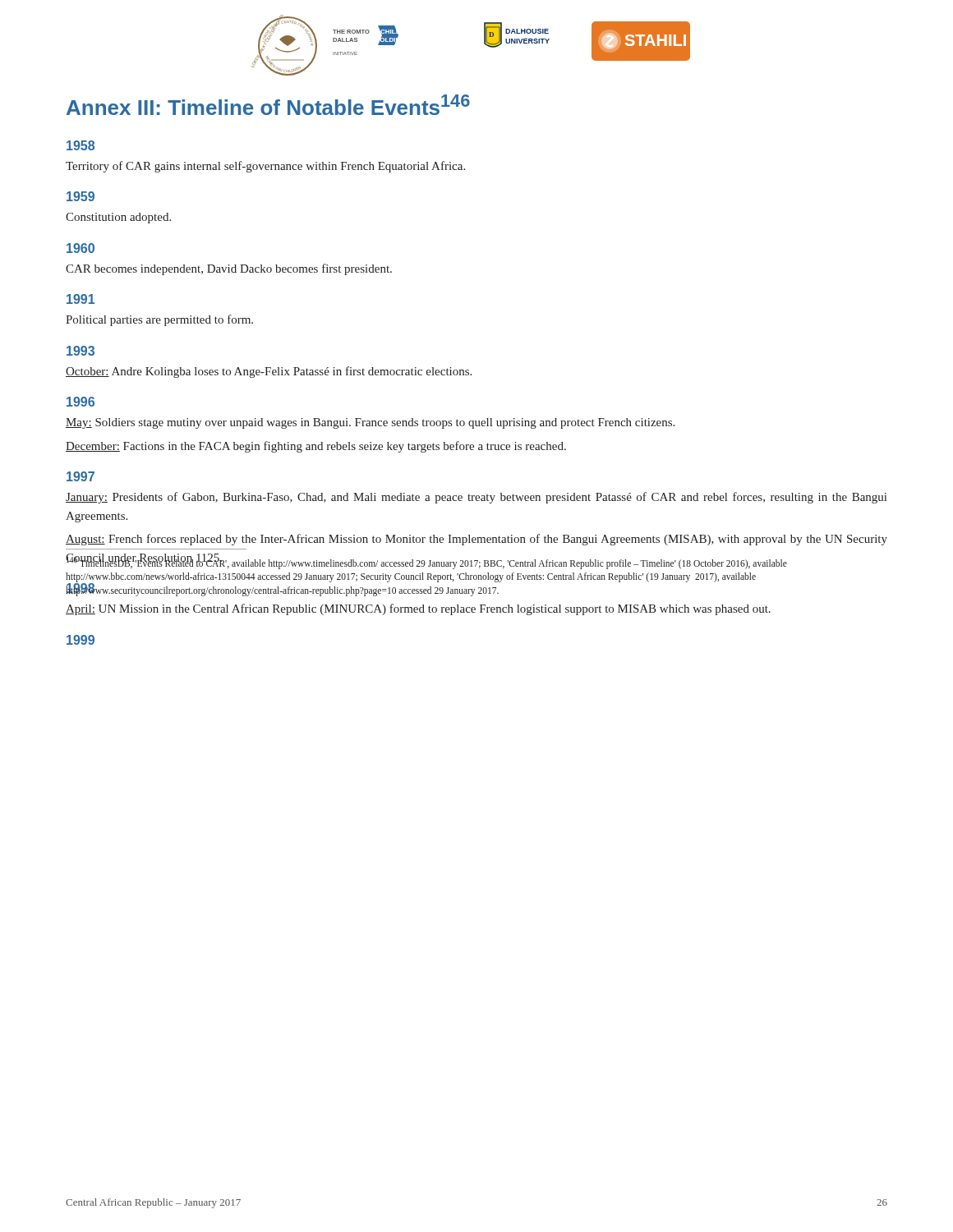Viewport: 953px width, 1232px height.
Task: Point to the block beginning "April: UN Mission in the Central"
Action: pos(476,609)
